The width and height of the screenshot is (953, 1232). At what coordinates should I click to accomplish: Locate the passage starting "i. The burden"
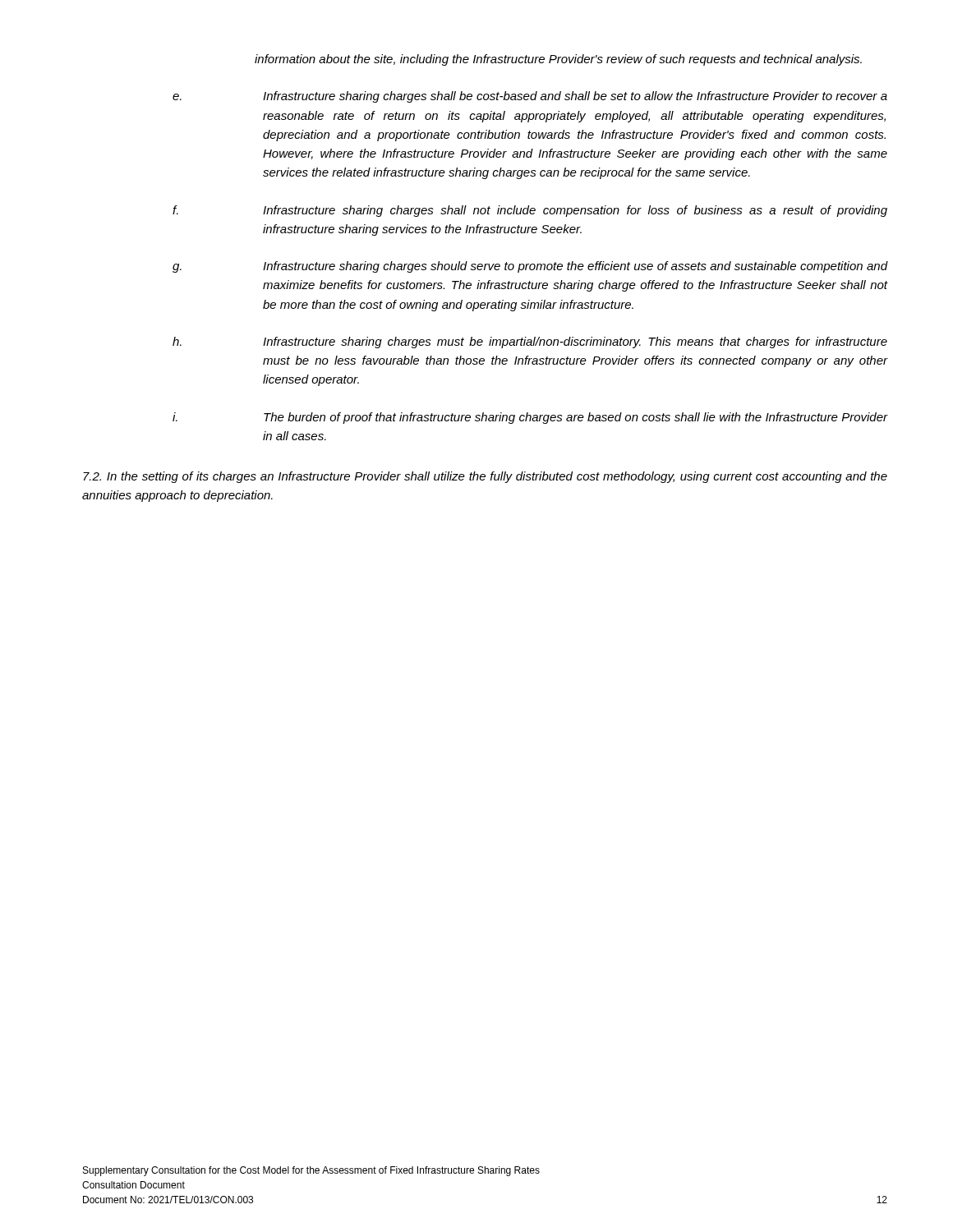485,426
